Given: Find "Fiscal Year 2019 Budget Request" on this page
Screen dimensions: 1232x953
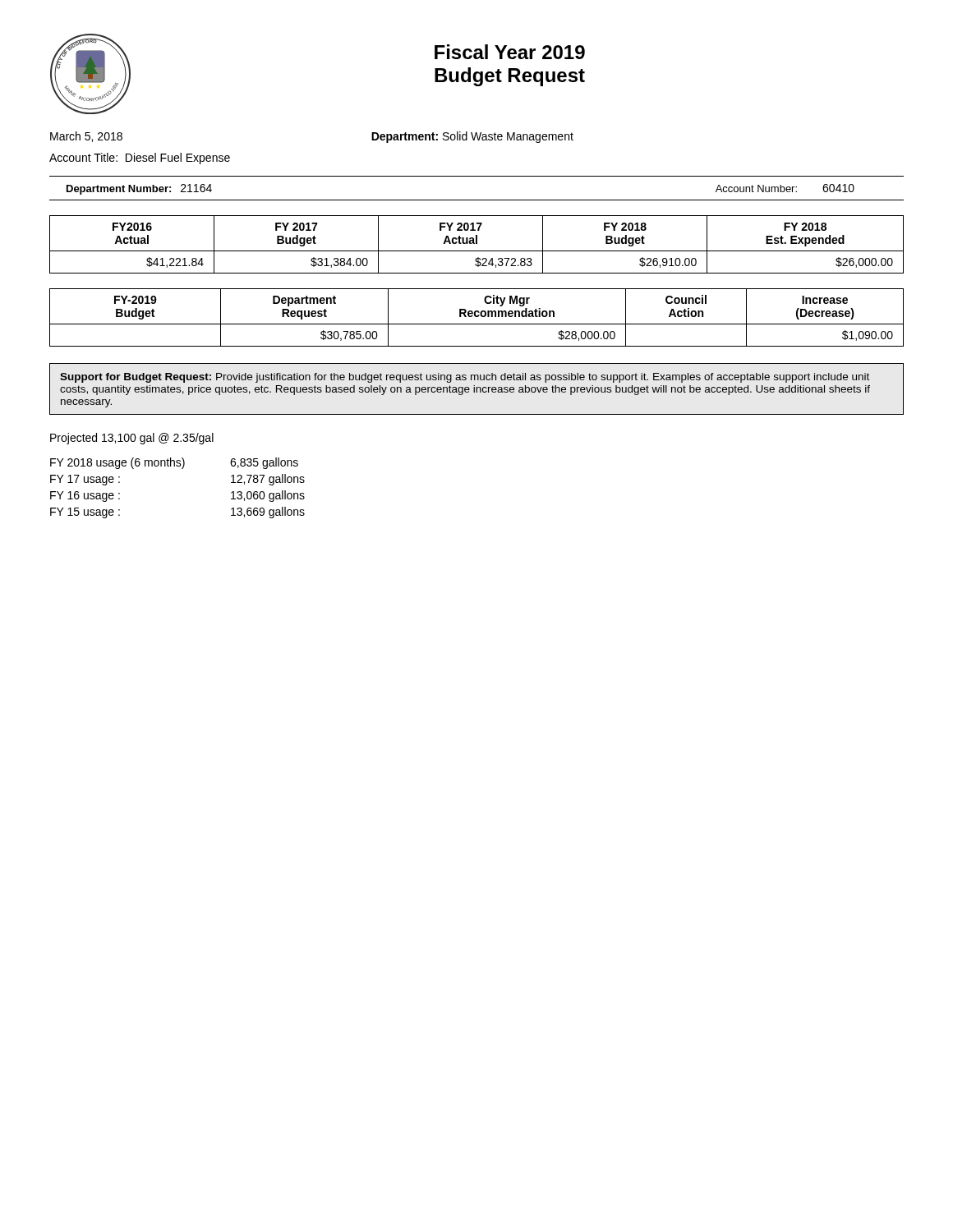Looking at the screenshot, I should point(509,64).
